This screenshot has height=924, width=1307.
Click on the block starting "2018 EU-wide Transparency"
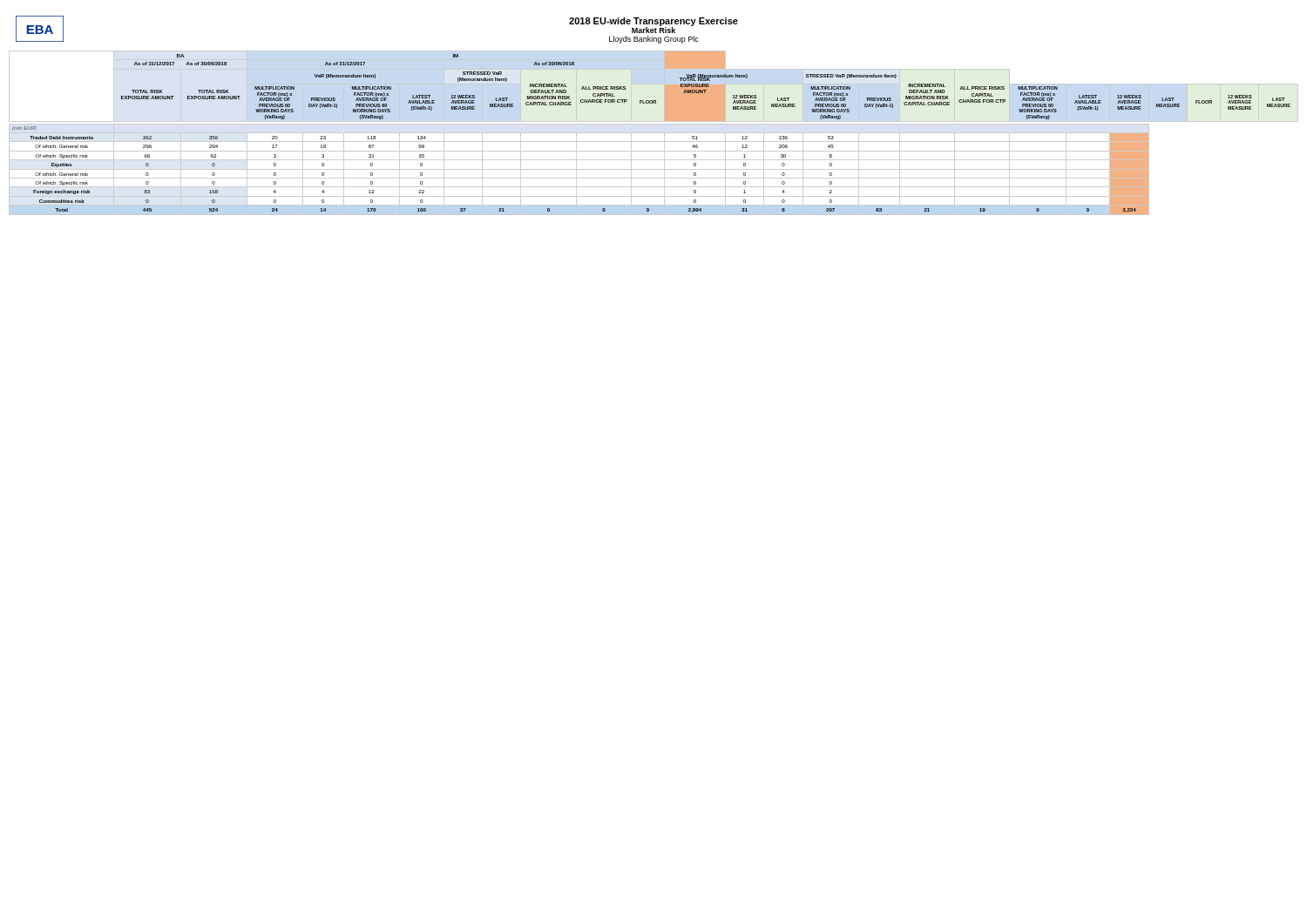tap(654, 30)
